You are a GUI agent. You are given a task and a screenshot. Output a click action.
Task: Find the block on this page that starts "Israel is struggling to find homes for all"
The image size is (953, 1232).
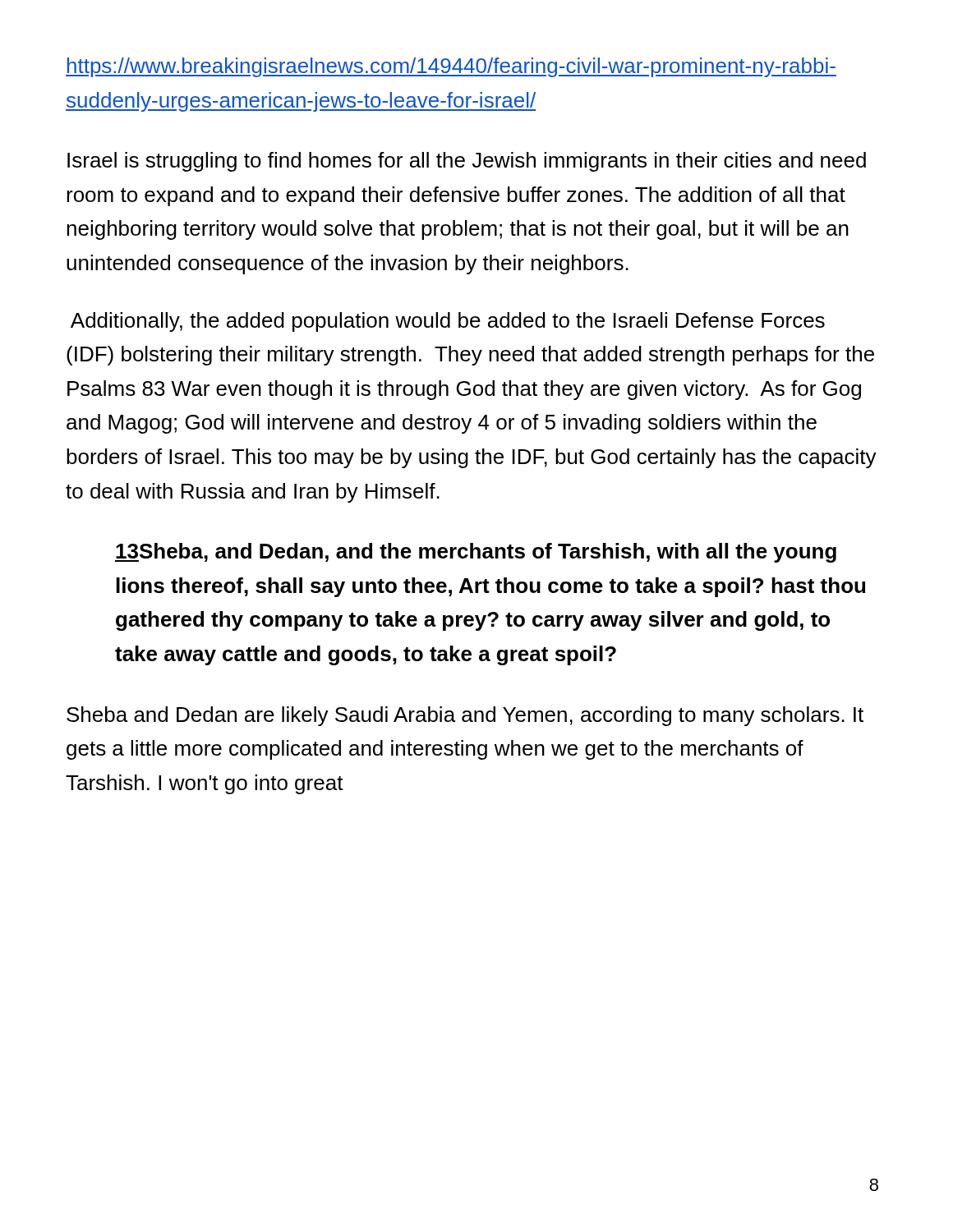click(466, 212)
